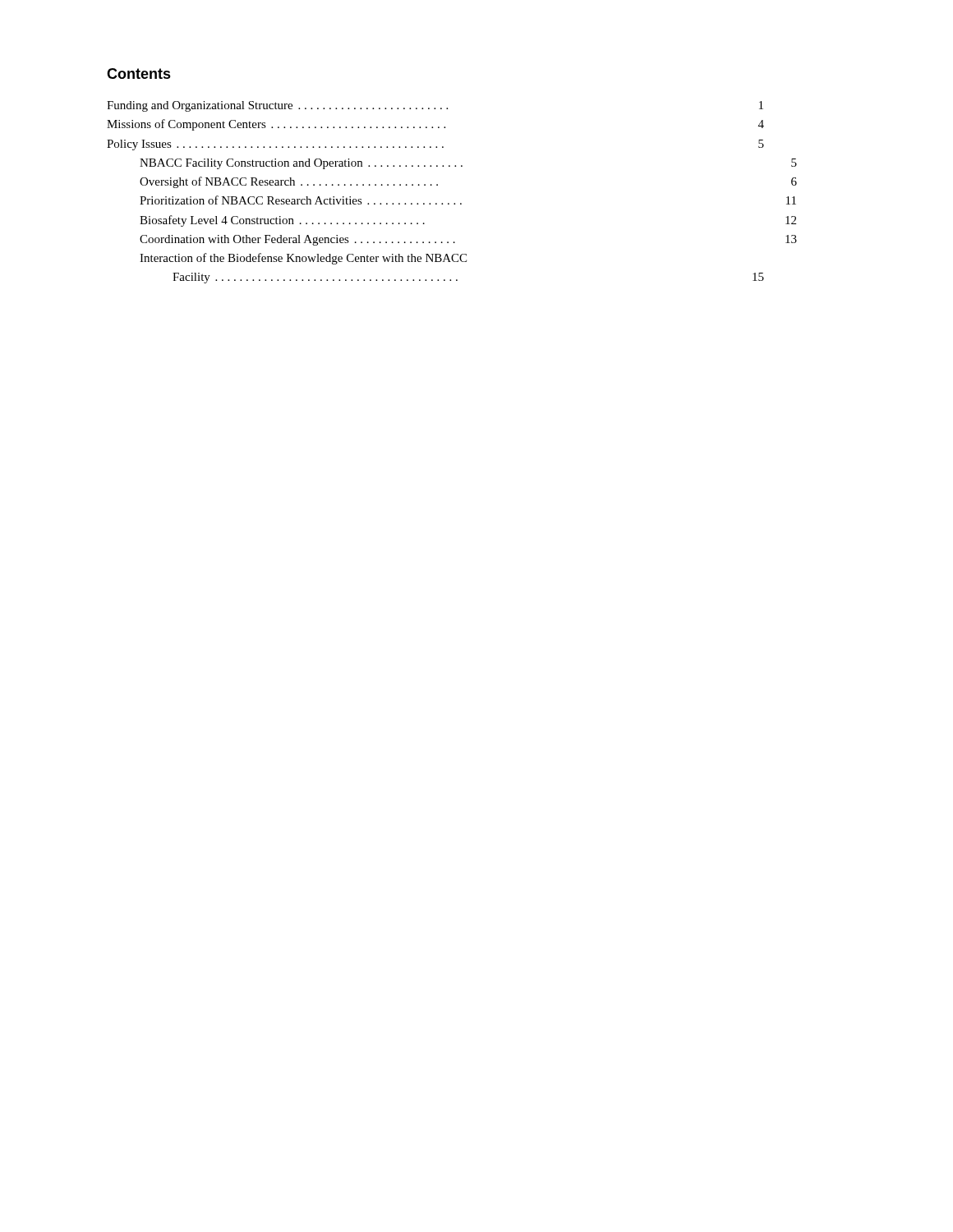Screen dimensions: 1232x953
Task: Click the title
Action: (x=139, y=74)
